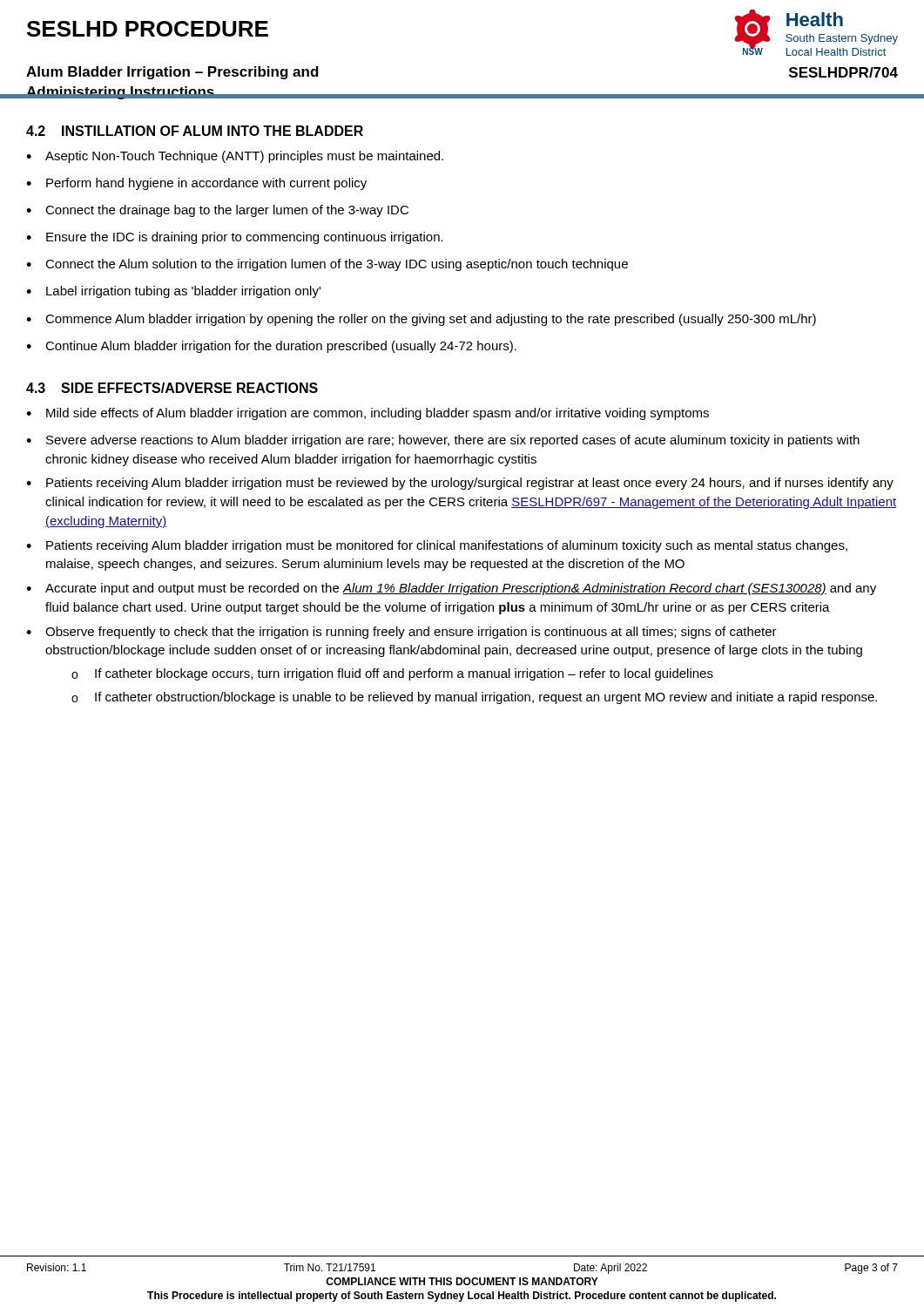Locate the block of text that opens with "• Connect the drainage bag"
This screenshot has width=924, height=1307.
[x=217, y=211]
